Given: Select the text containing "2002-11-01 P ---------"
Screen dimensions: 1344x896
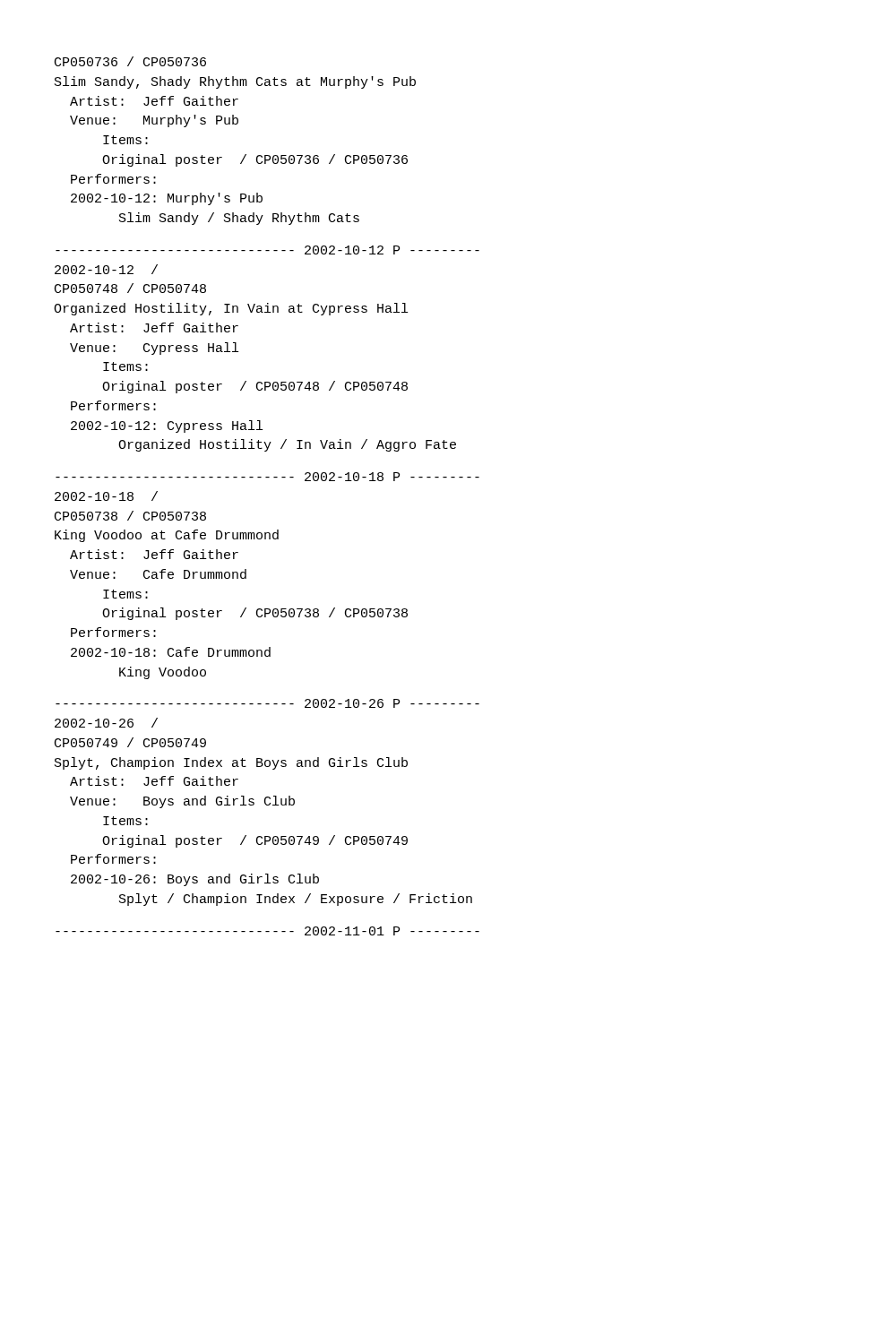Looking at the screenshot, I should 448,932.
